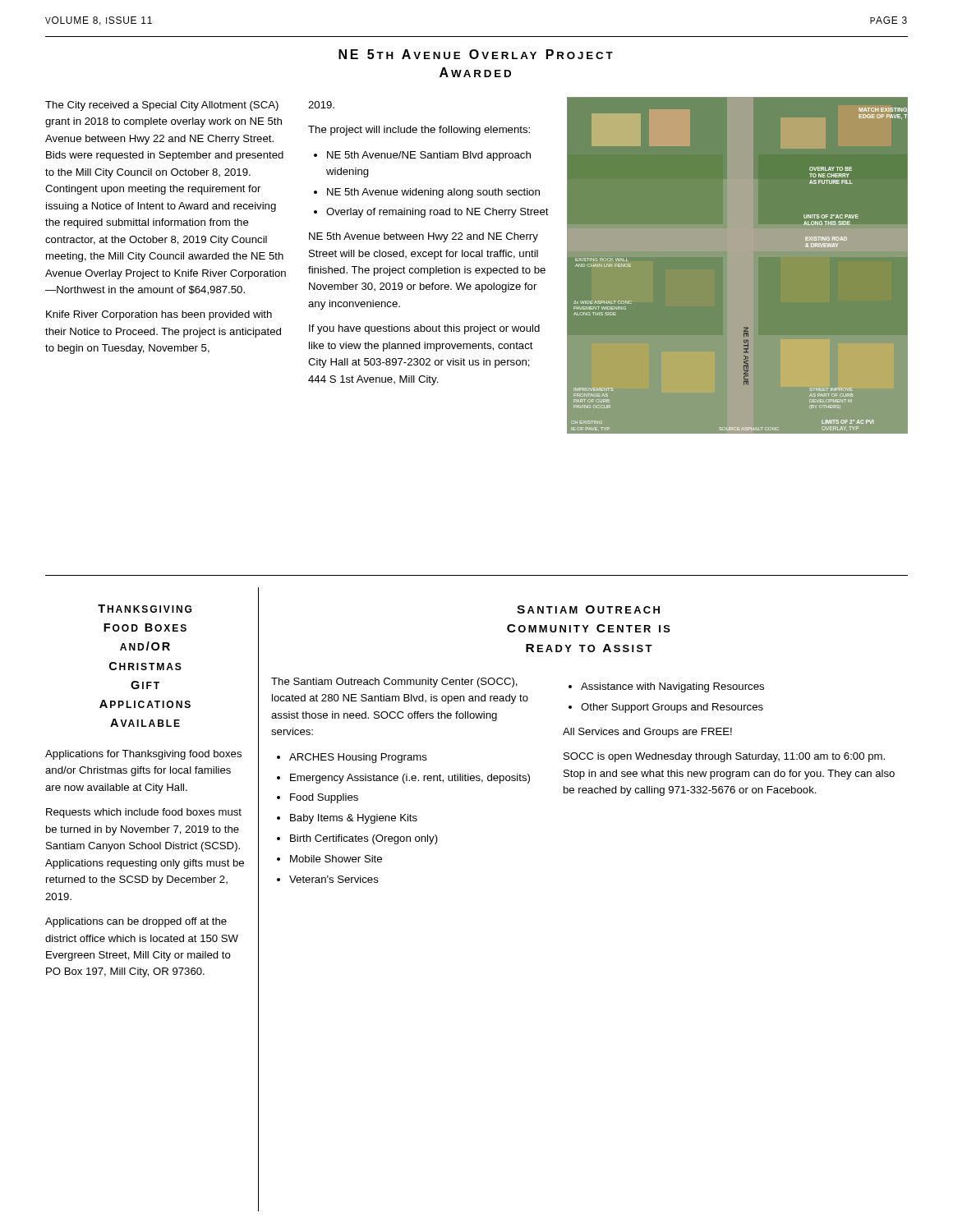Image resolution: width=953 pixels, height=1232 pixels.
Task: Point to the element starting "THANKSGIVING FOOD BOXES AND/OR CHRISTMAS GIFT"
Action: pos(146,666)
